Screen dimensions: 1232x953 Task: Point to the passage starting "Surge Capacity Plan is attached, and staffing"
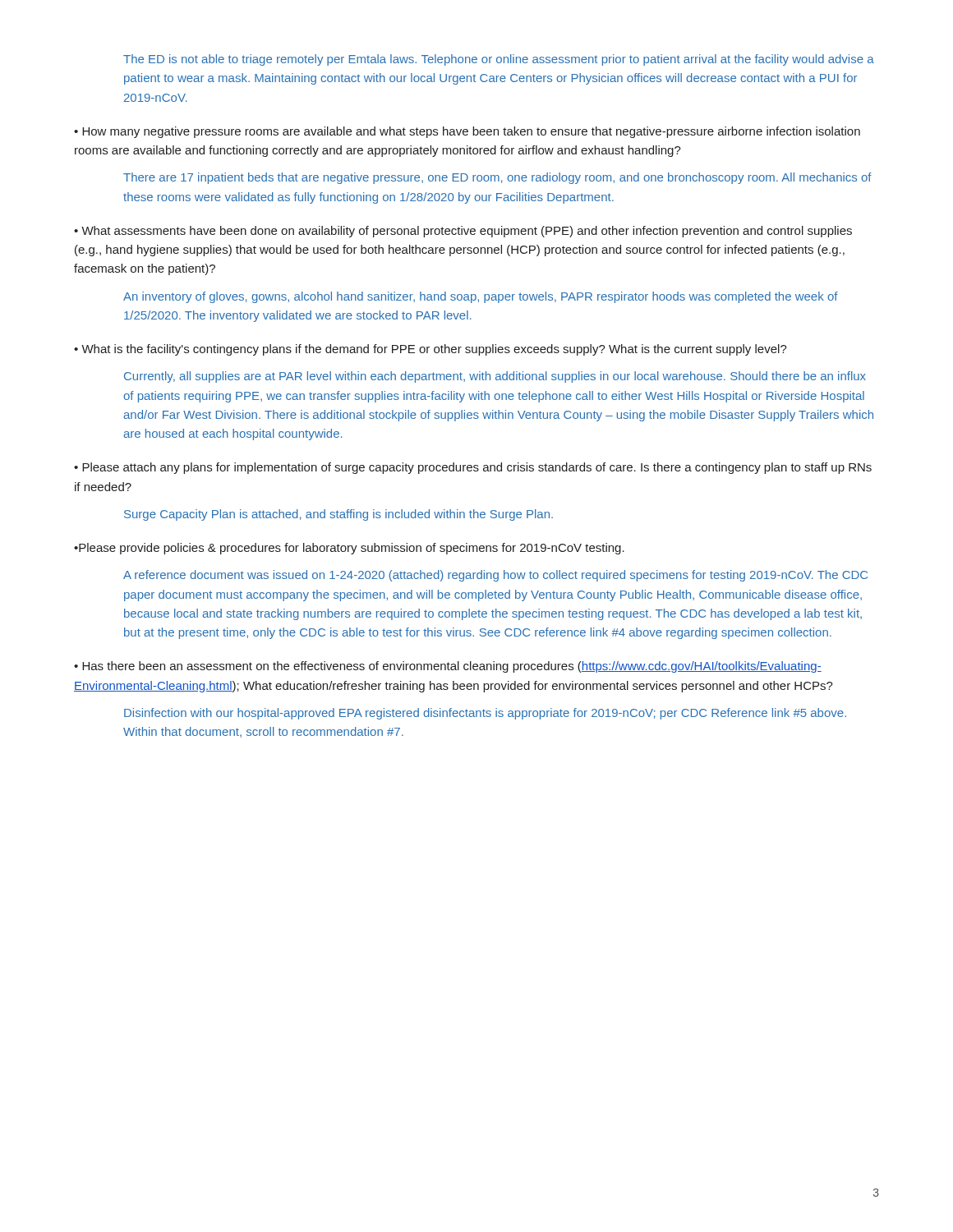339,514
